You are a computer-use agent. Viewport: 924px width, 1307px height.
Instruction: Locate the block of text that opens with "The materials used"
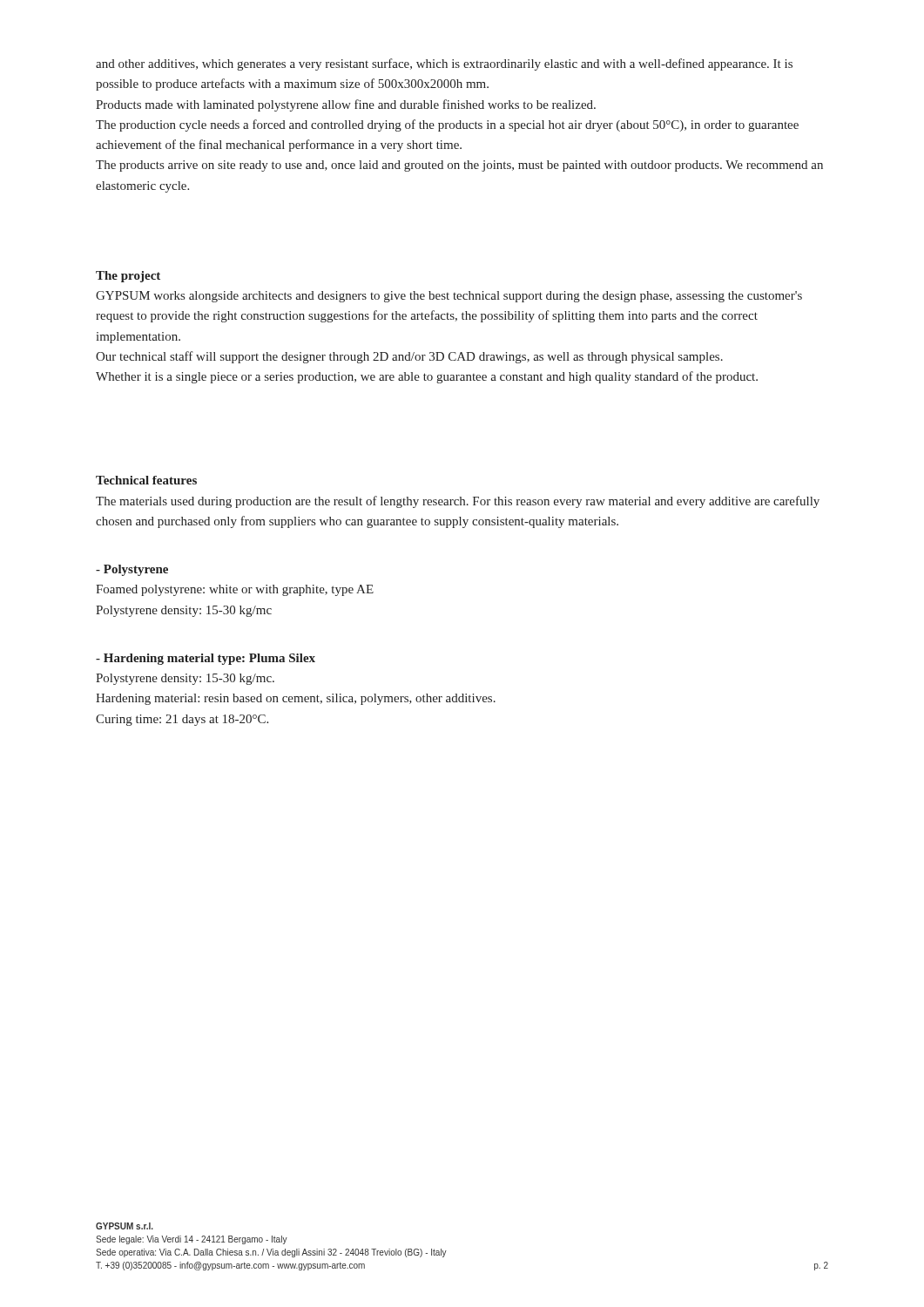(462, 511)
